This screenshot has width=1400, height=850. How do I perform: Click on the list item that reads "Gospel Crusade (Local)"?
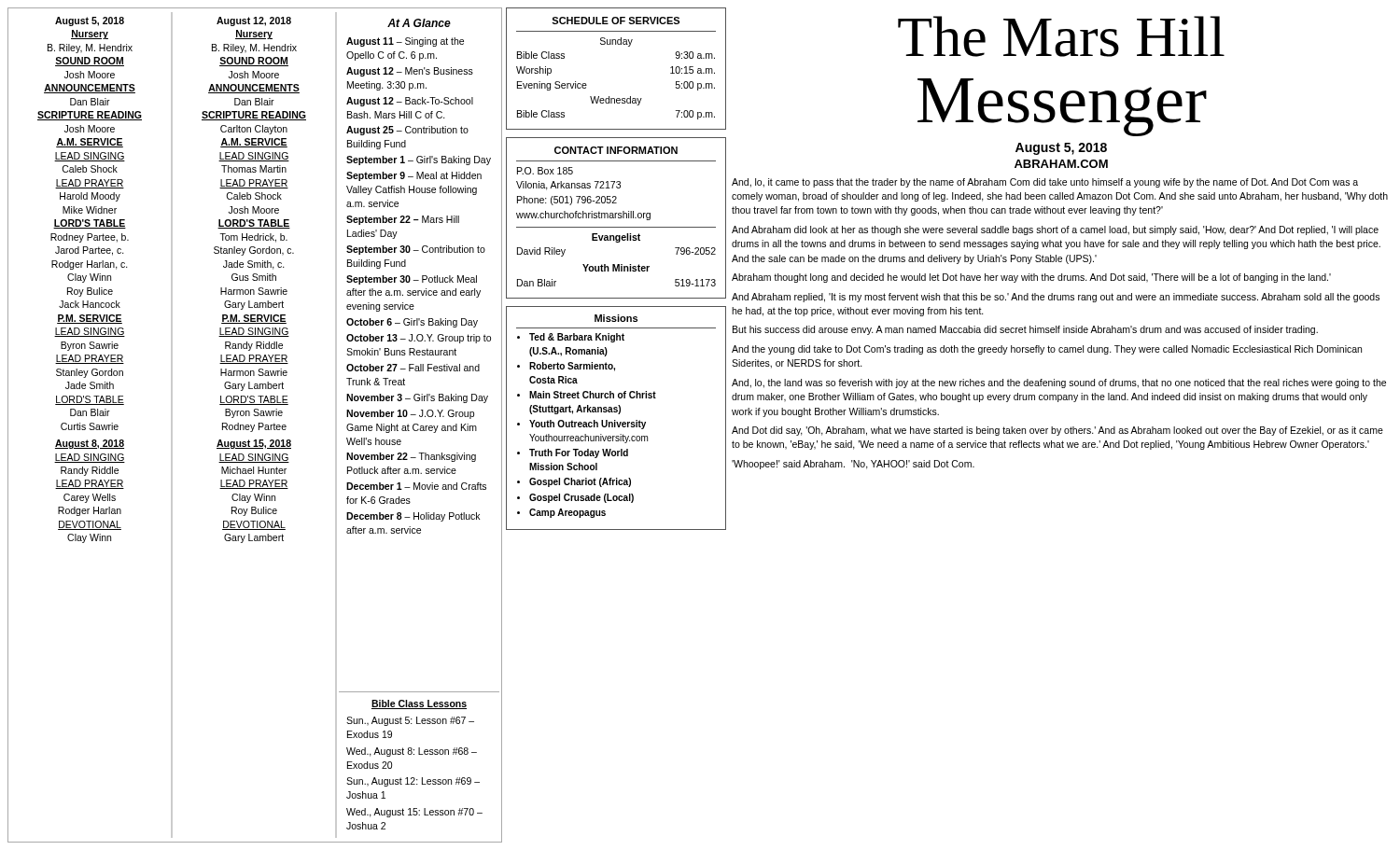pyautogui.click(x=582, y=498)
